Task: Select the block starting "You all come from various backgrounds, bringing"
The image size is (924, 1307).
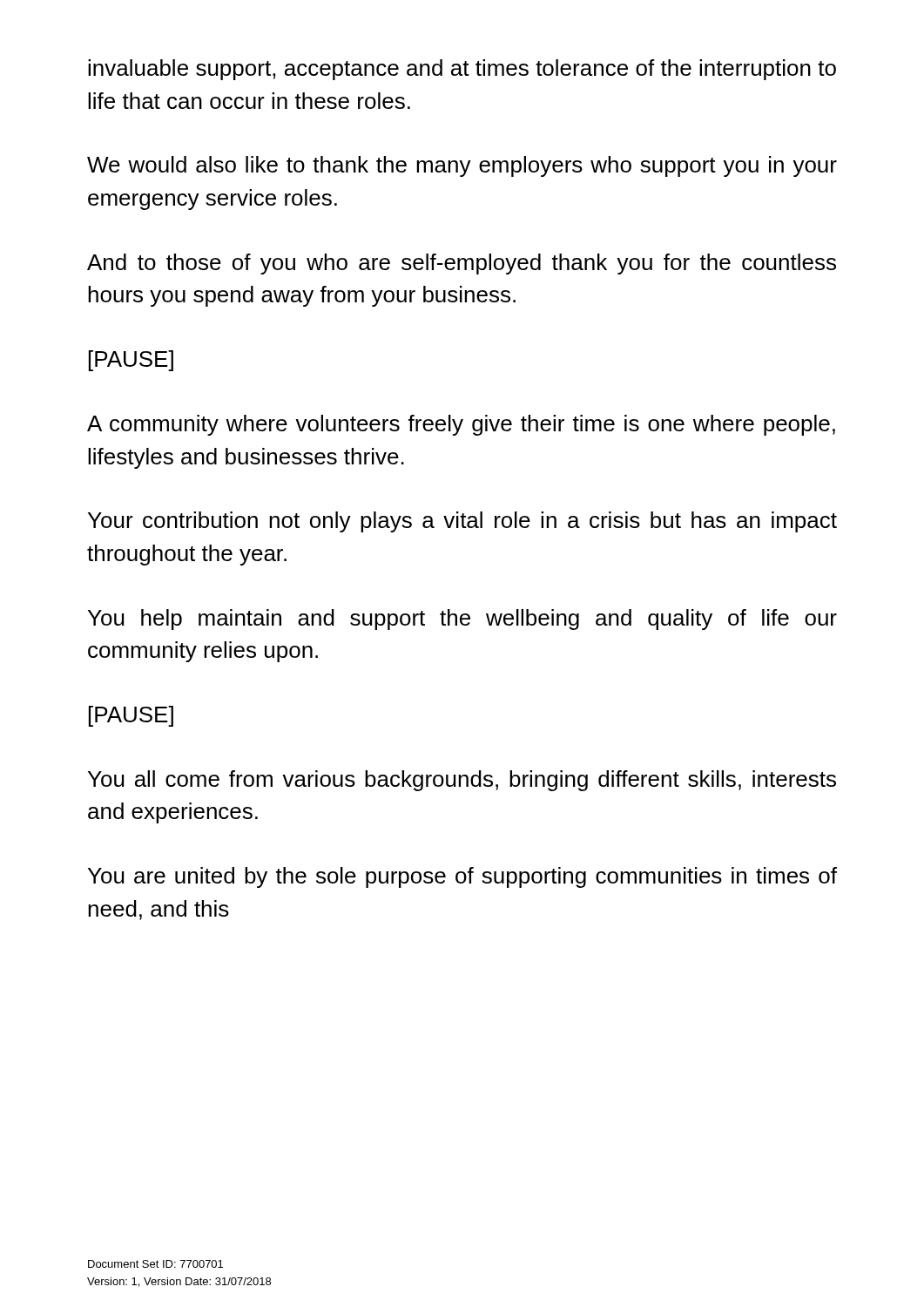Action: (462, 795)
